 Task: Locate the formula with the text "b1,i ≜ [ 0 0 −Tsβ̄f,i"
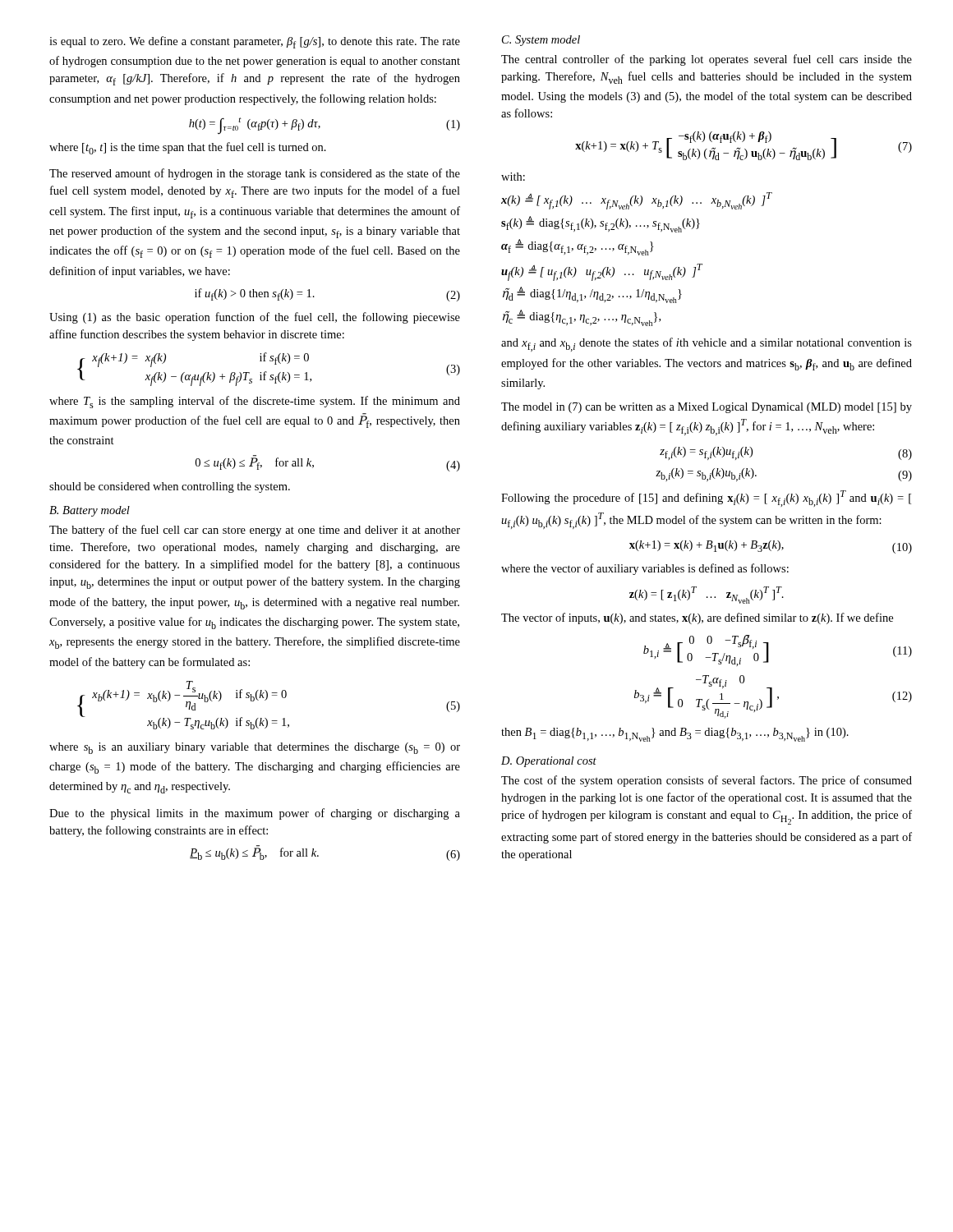coord(777,650)
